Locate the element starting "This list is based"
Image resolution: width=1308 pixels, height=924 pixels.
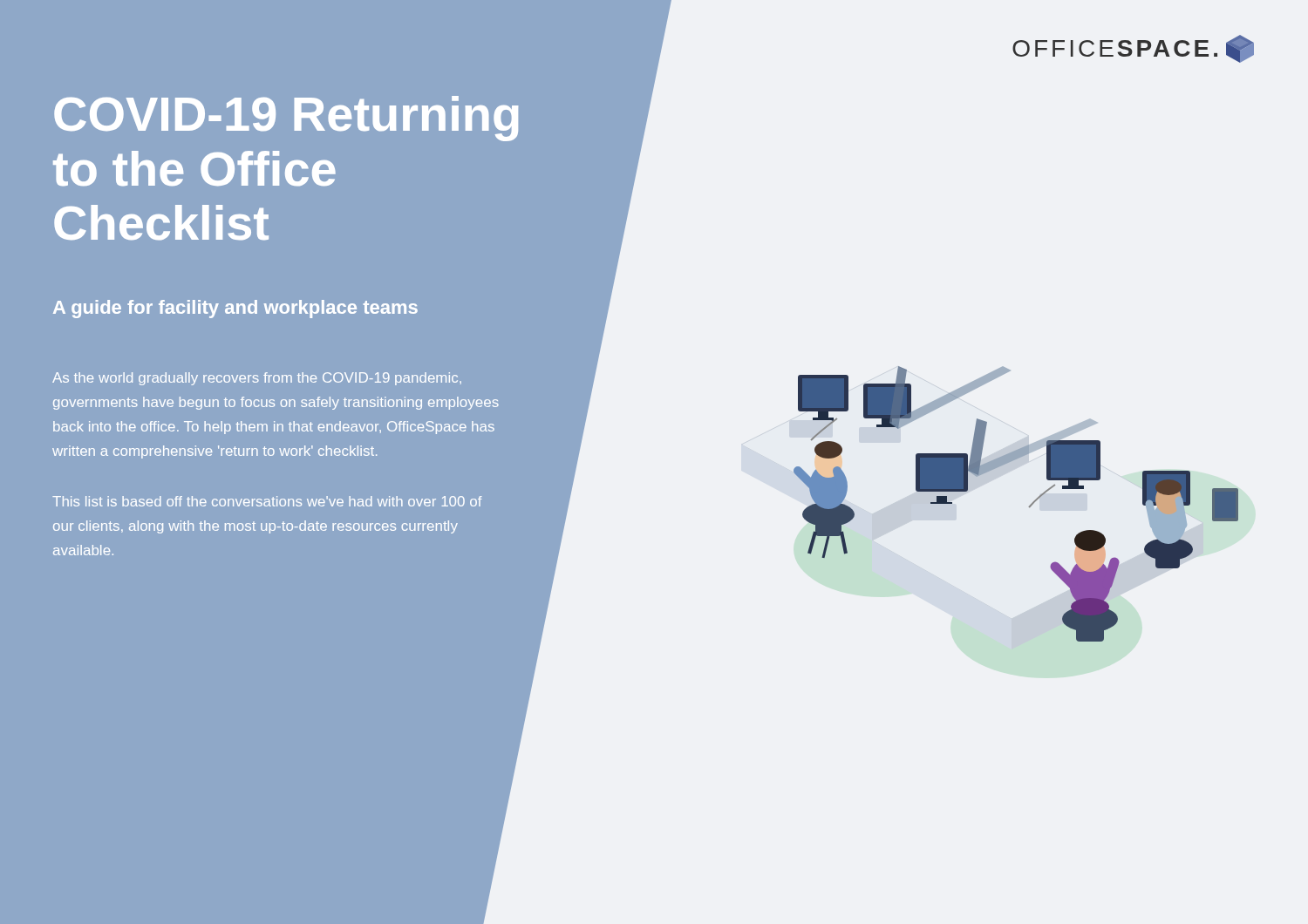tap(267, 526)
